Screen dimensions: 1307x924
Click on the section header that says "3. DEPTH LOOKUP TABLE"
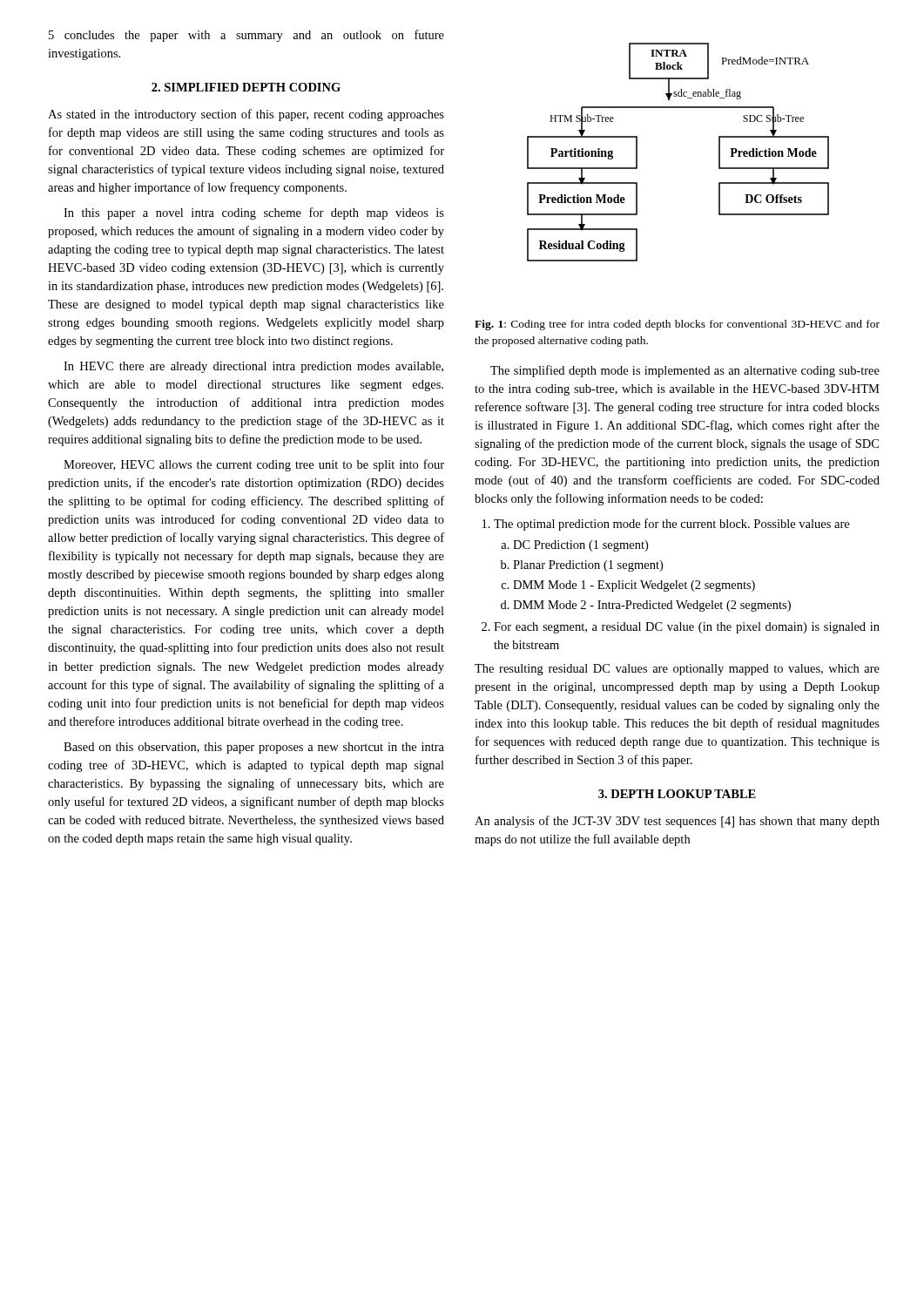point(677,794)
